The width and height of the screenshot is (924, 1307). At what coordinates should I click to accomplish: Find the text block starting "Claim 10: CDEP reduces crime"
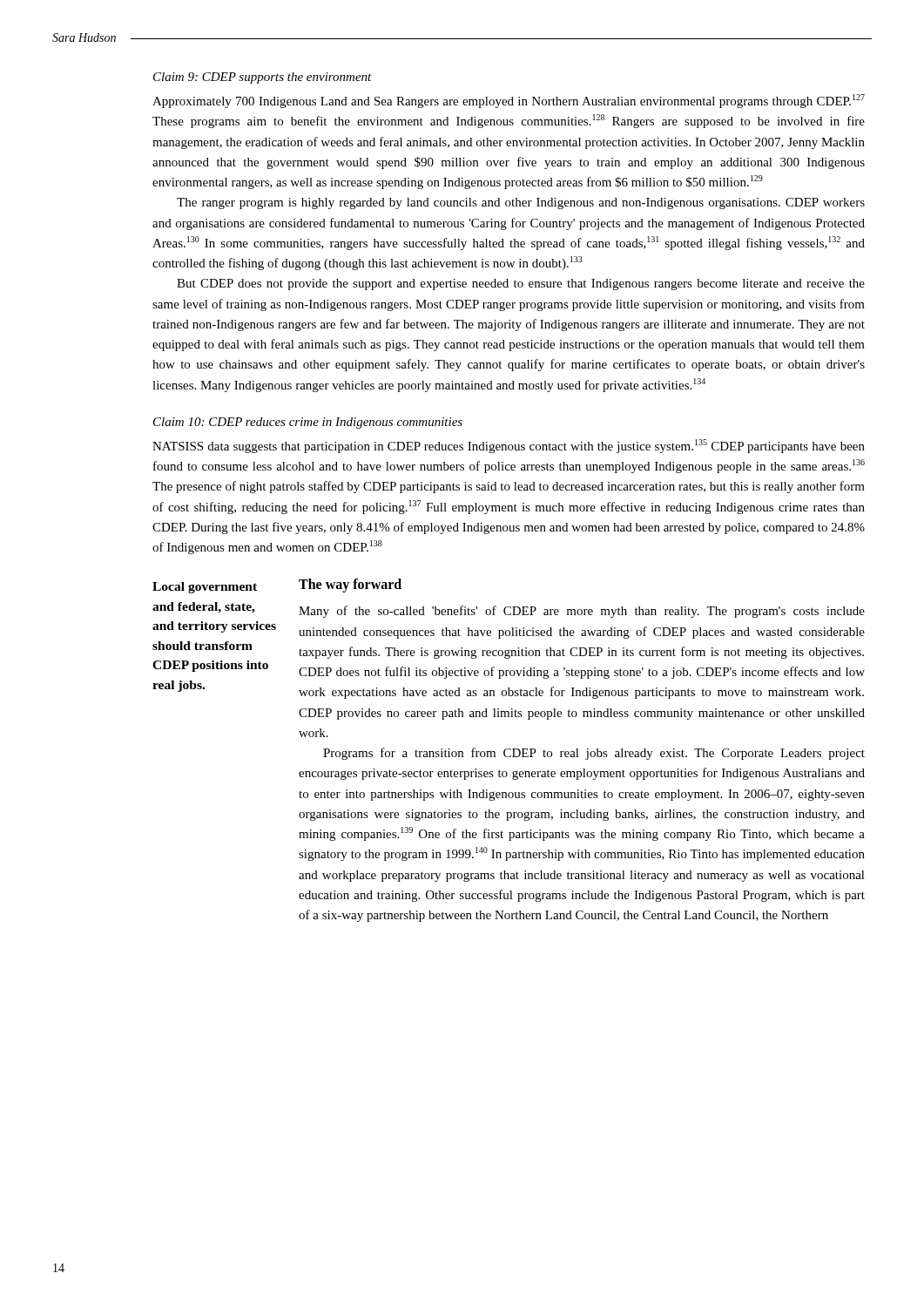click(x=308, y=422)
